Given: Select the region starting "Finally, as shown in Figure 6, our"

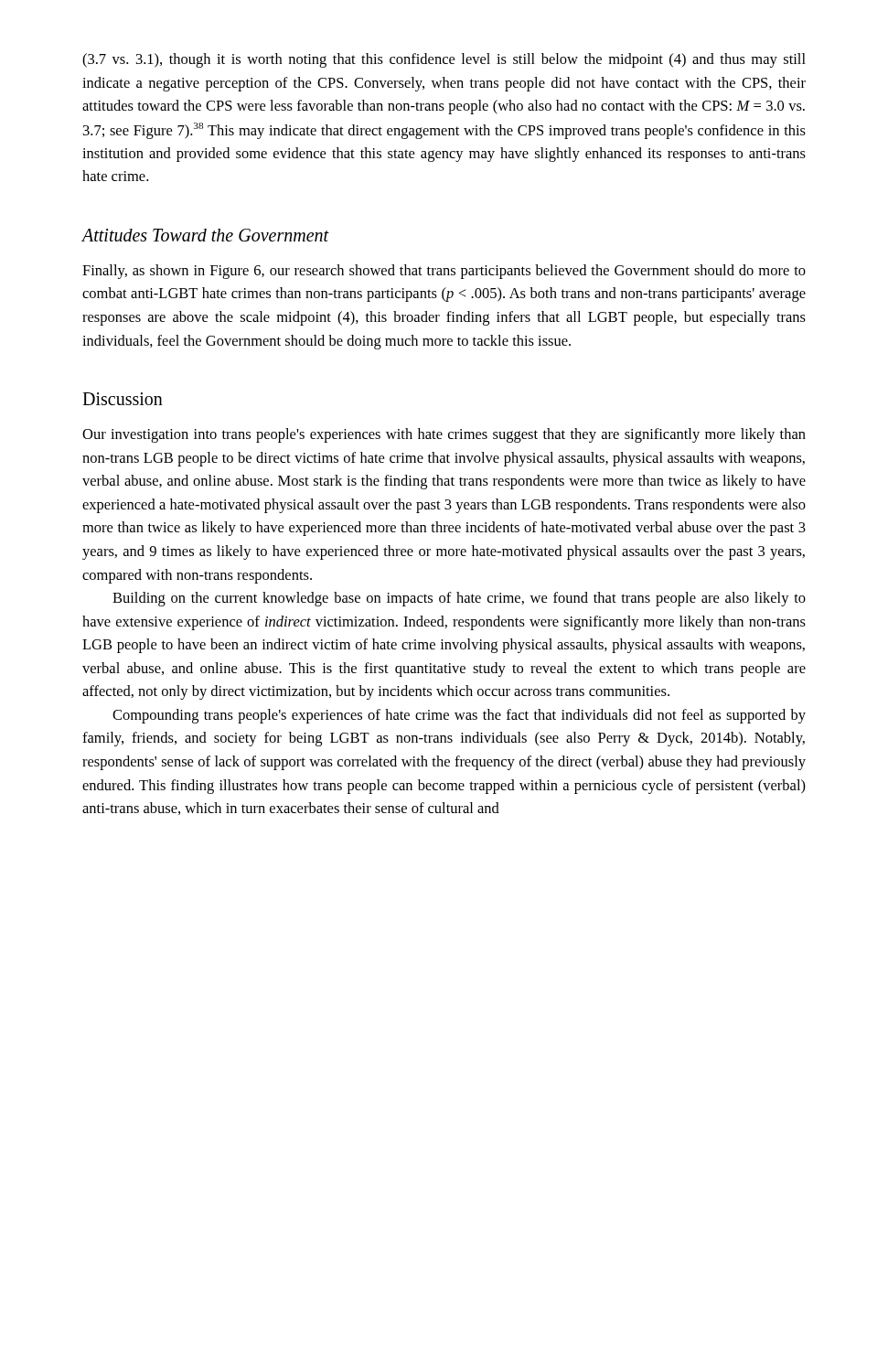Looking at the screenshot, I should [444, 306].
